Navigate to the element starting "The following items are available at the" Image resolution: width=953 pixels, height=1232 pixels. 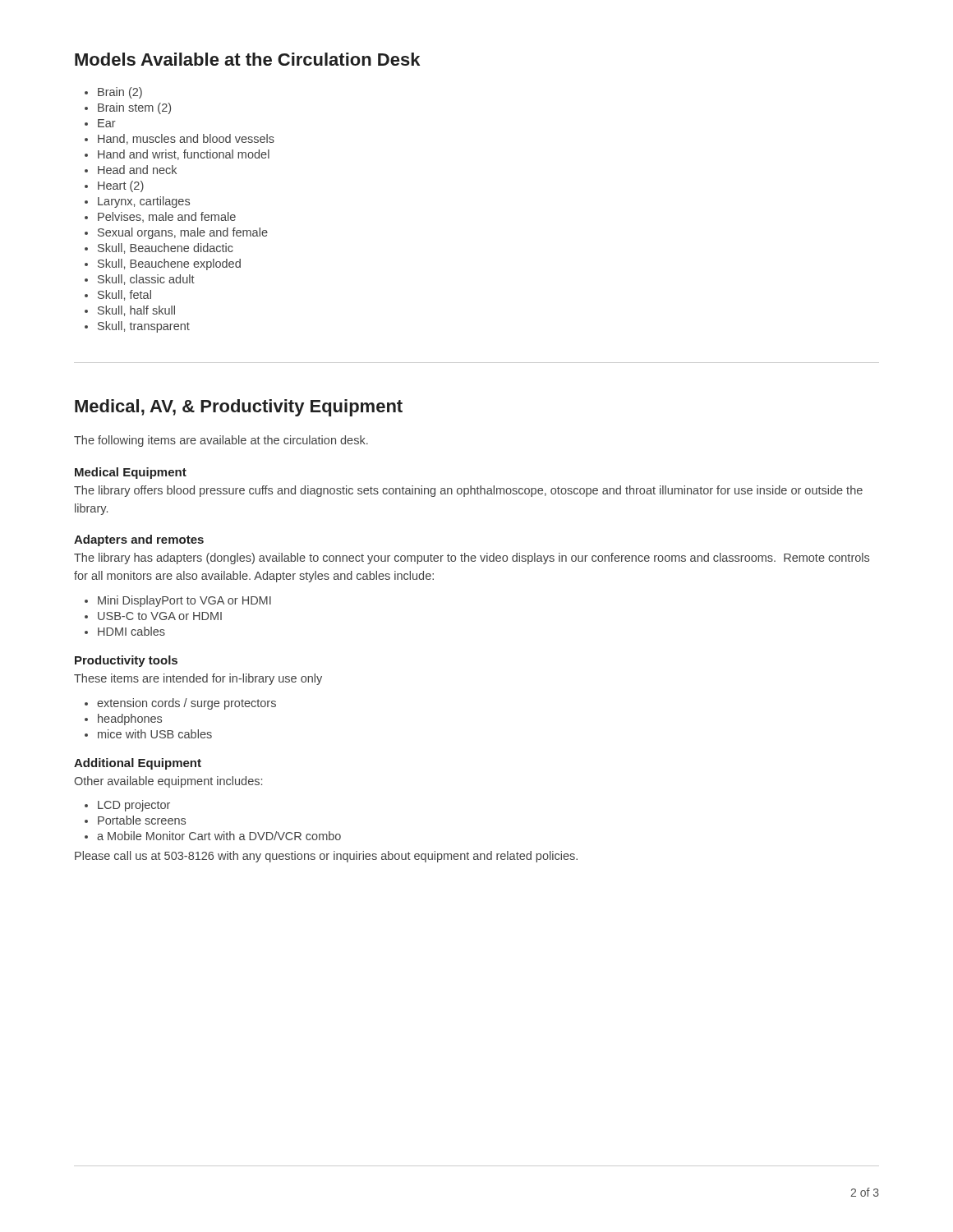tap(221, 441)
